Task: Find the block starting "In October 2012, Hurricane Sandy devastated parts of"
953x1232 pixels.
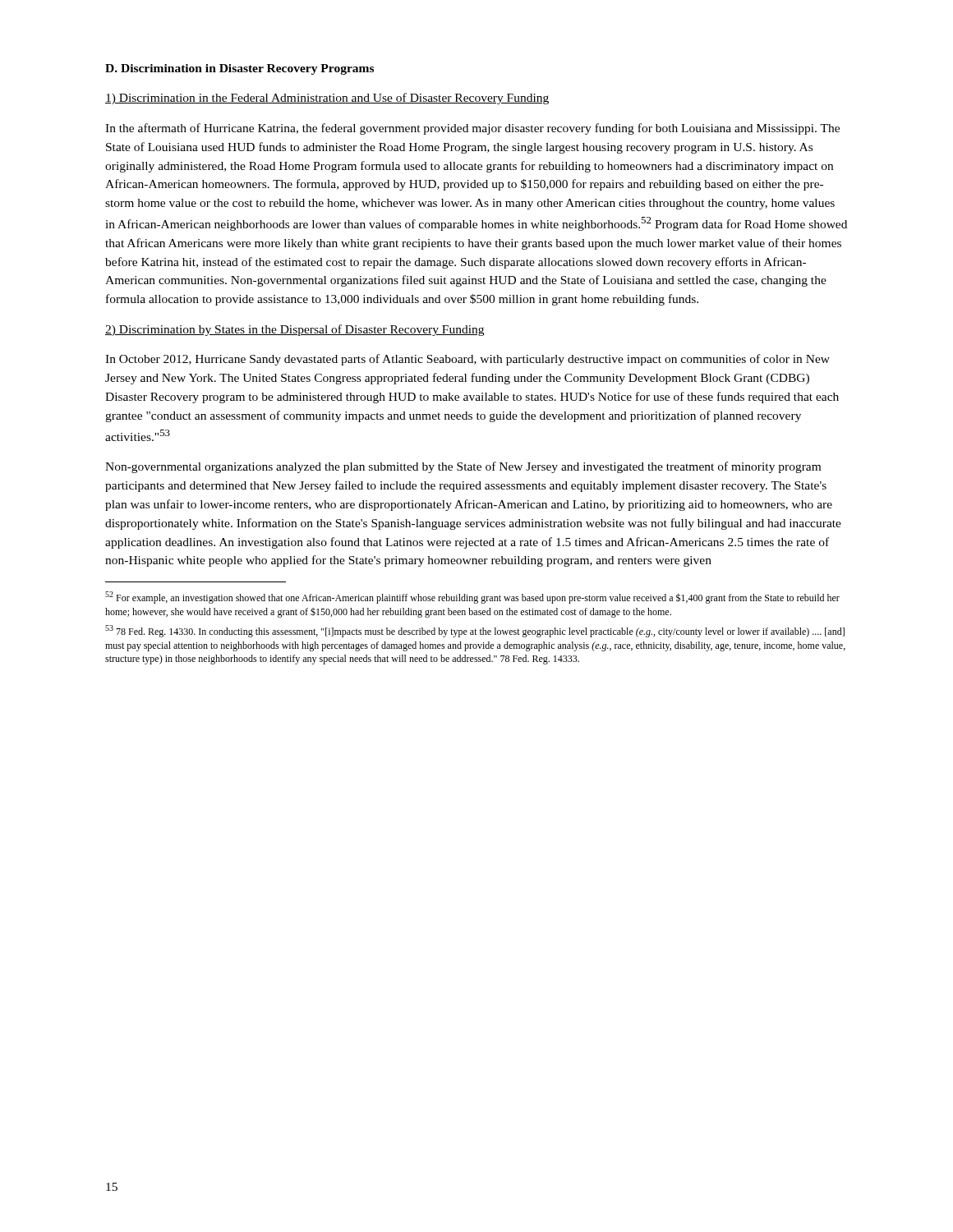Action: pyautogui.click(x=472, y=398)
